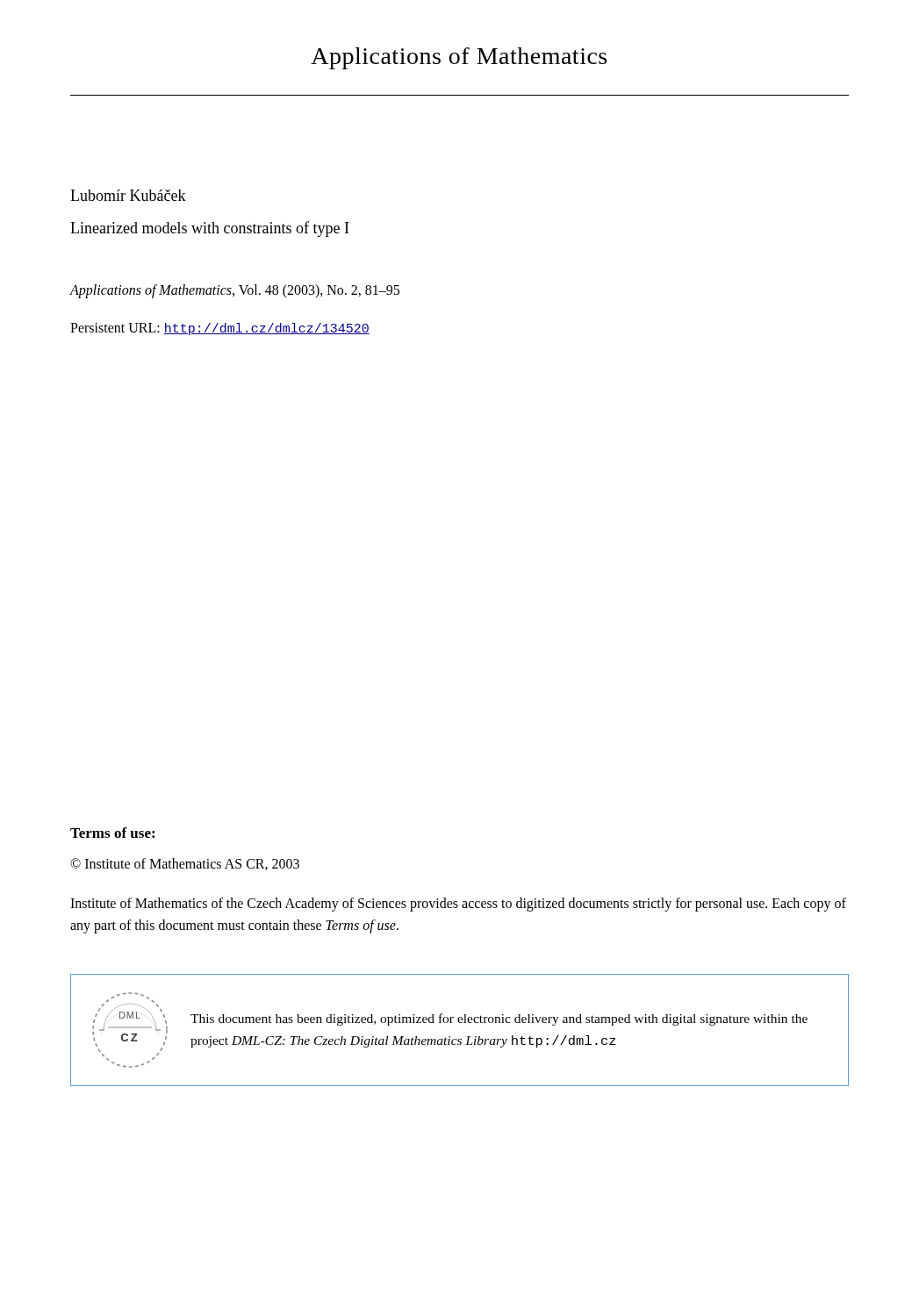Locate the text block that reads "Applications of Mathematics, Vol."
The width and height of the screenshot is (919, 1316).
[235, 290]
